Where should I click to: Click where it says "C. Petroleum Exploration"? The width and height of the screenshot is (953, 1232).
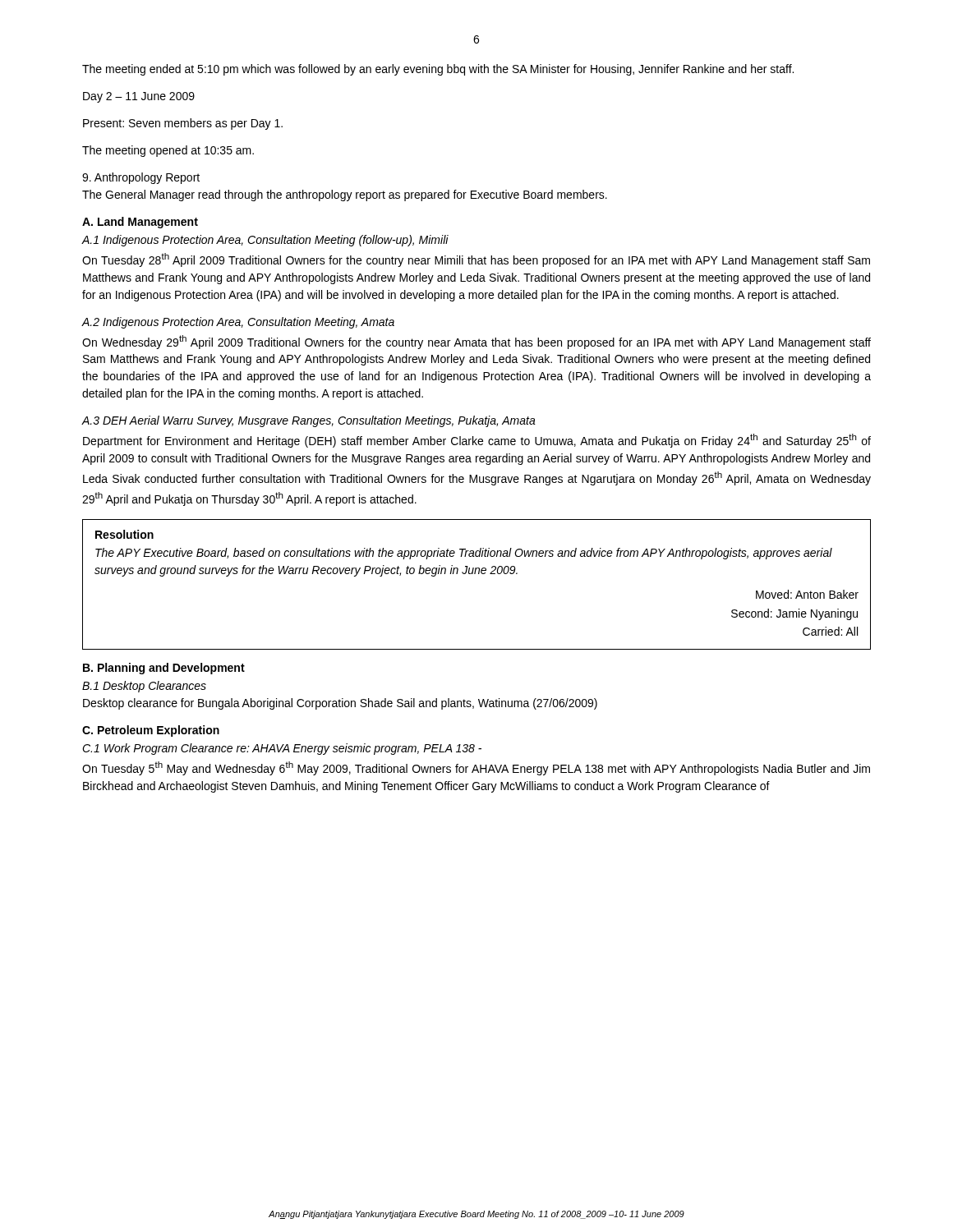click(151, 731)
